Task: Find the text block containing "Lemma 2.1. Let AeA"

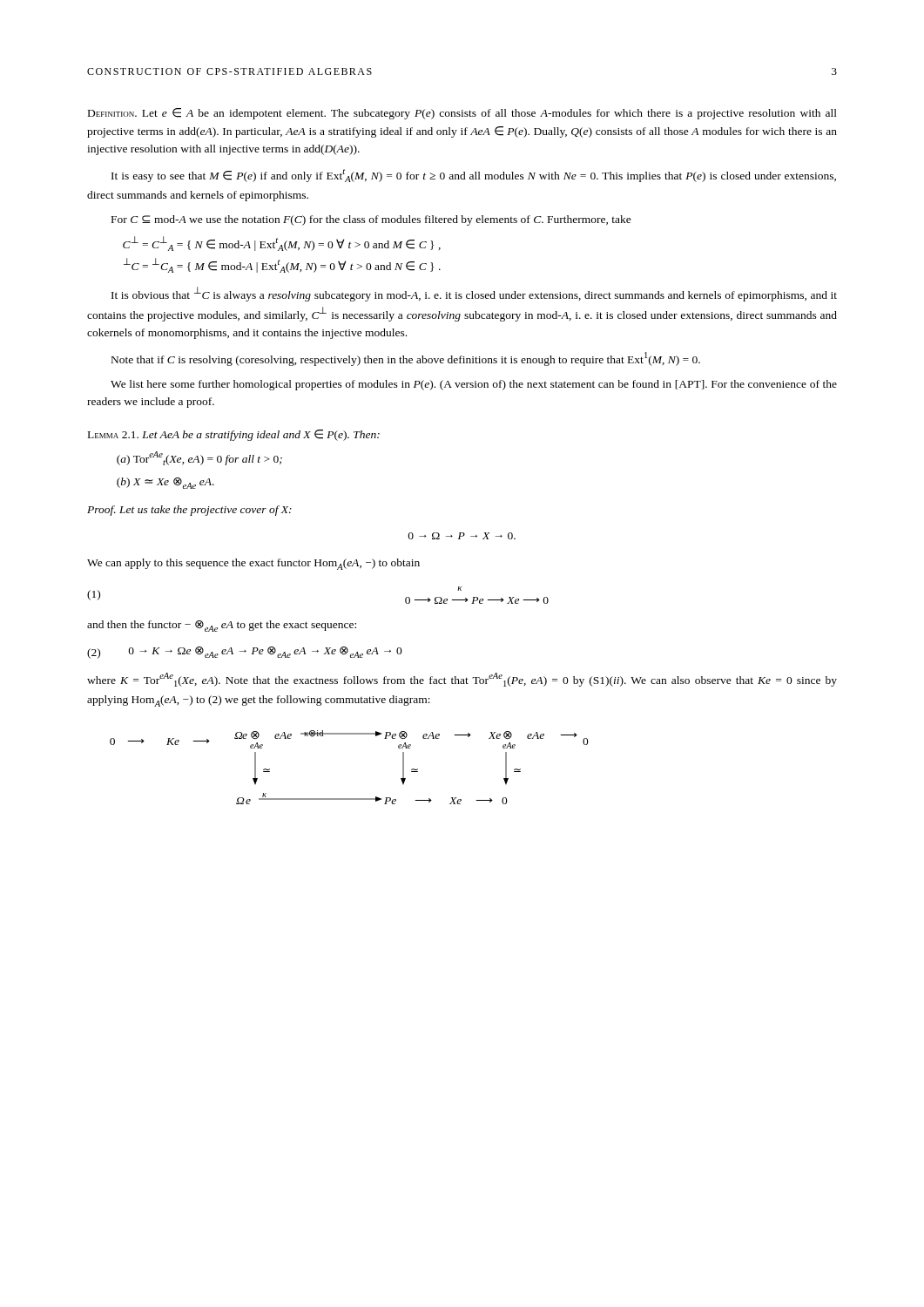Action: (234, 435)
